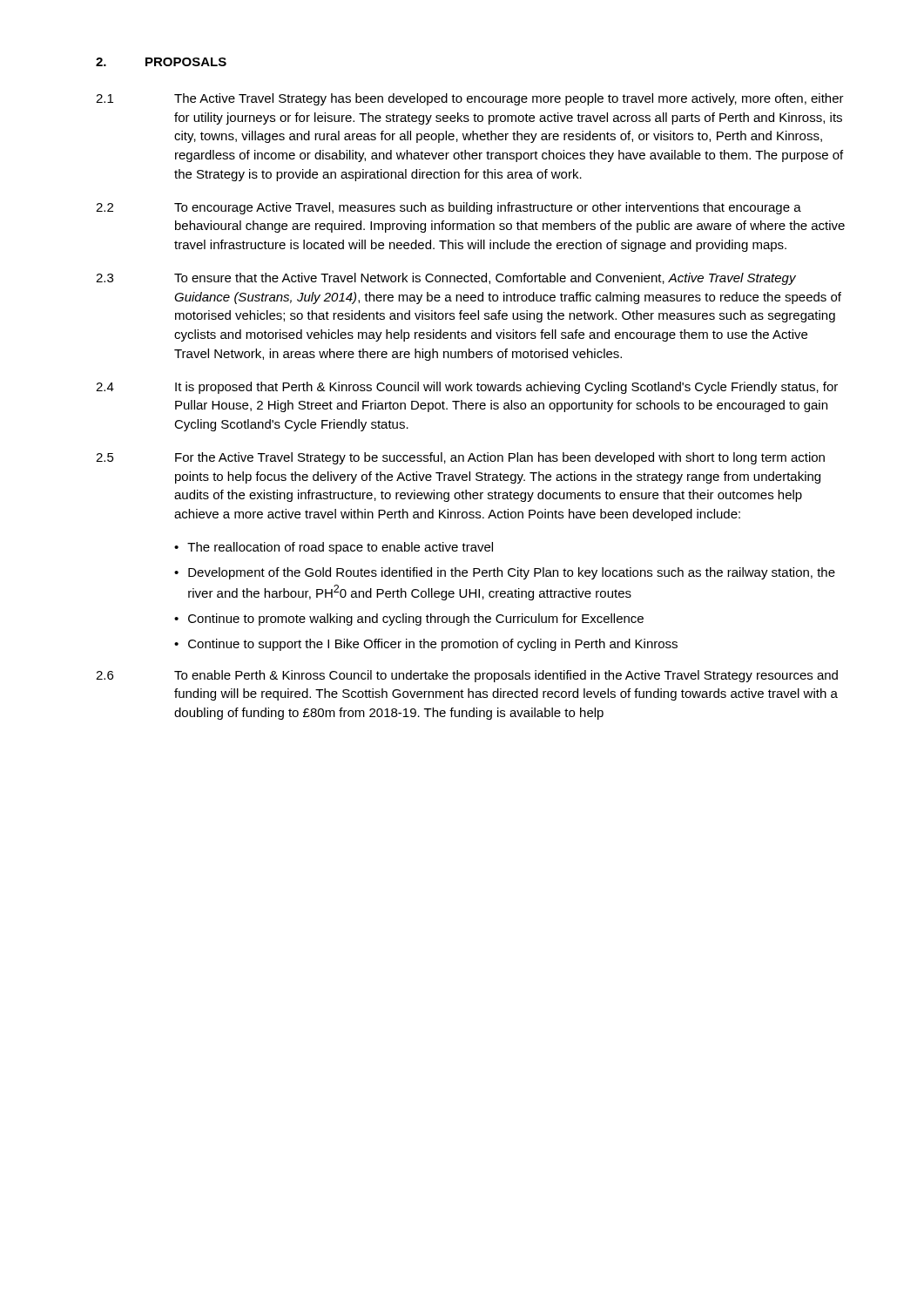Where does it say "2. PROPOSALS"?
The height and width of the screenshot is (1307, 924).
click(x=161, y=62)
